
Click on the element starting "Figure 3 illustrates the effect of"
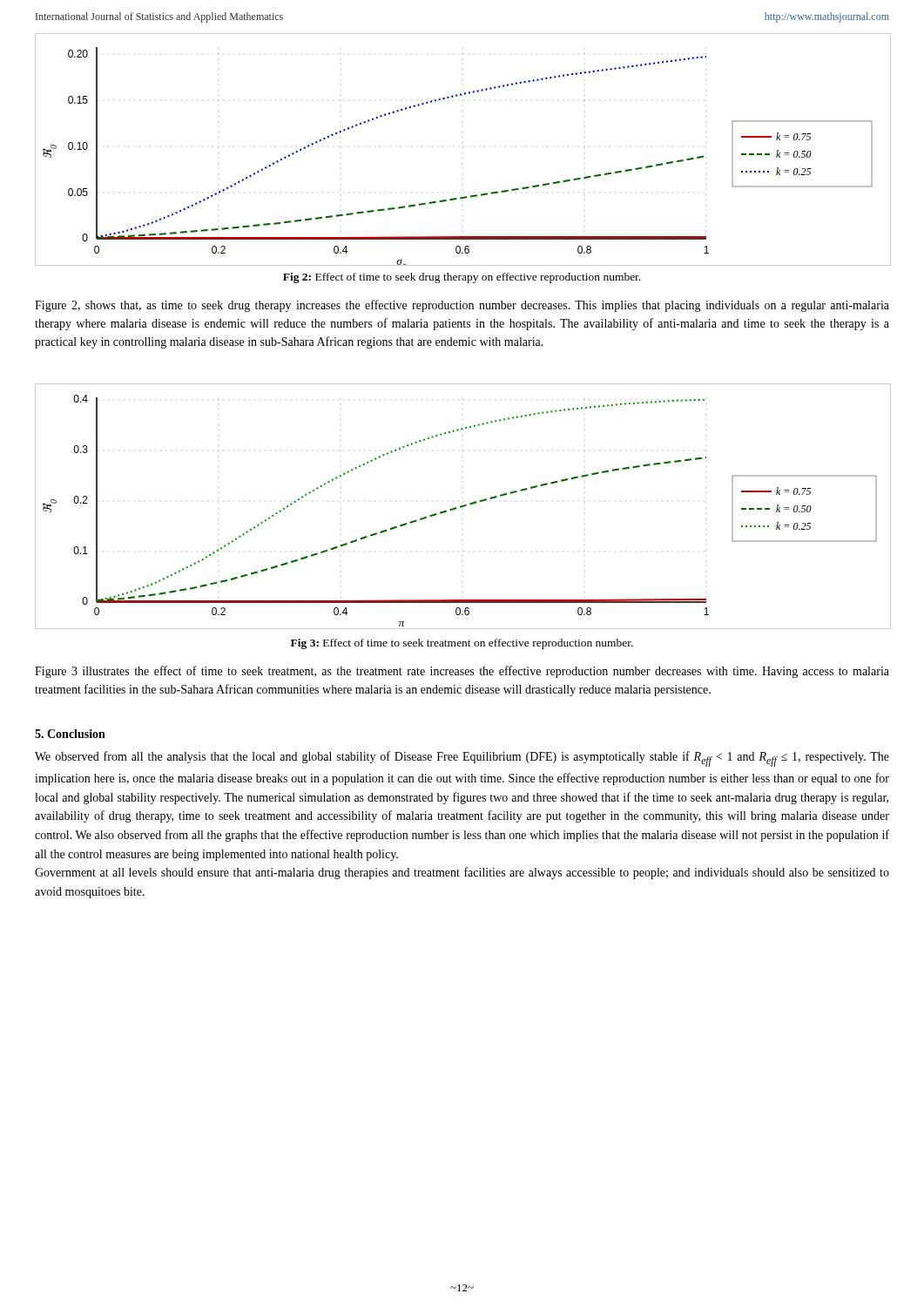tap(462, 681)
